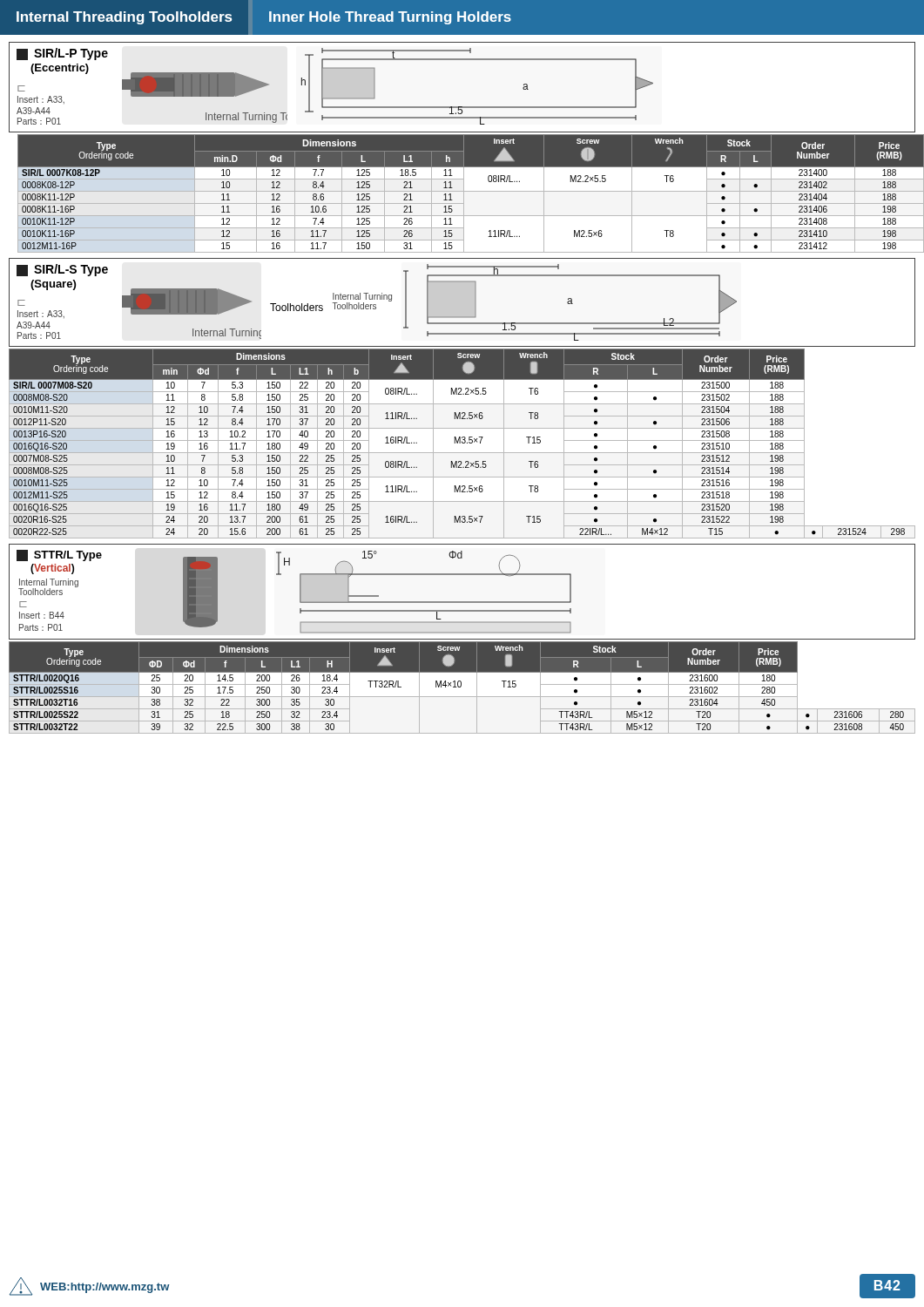Screen dimensions: 1307x924
Task: Click on the passage starting "SIR/L-S Type(Square)"
Action: (62, 276)
